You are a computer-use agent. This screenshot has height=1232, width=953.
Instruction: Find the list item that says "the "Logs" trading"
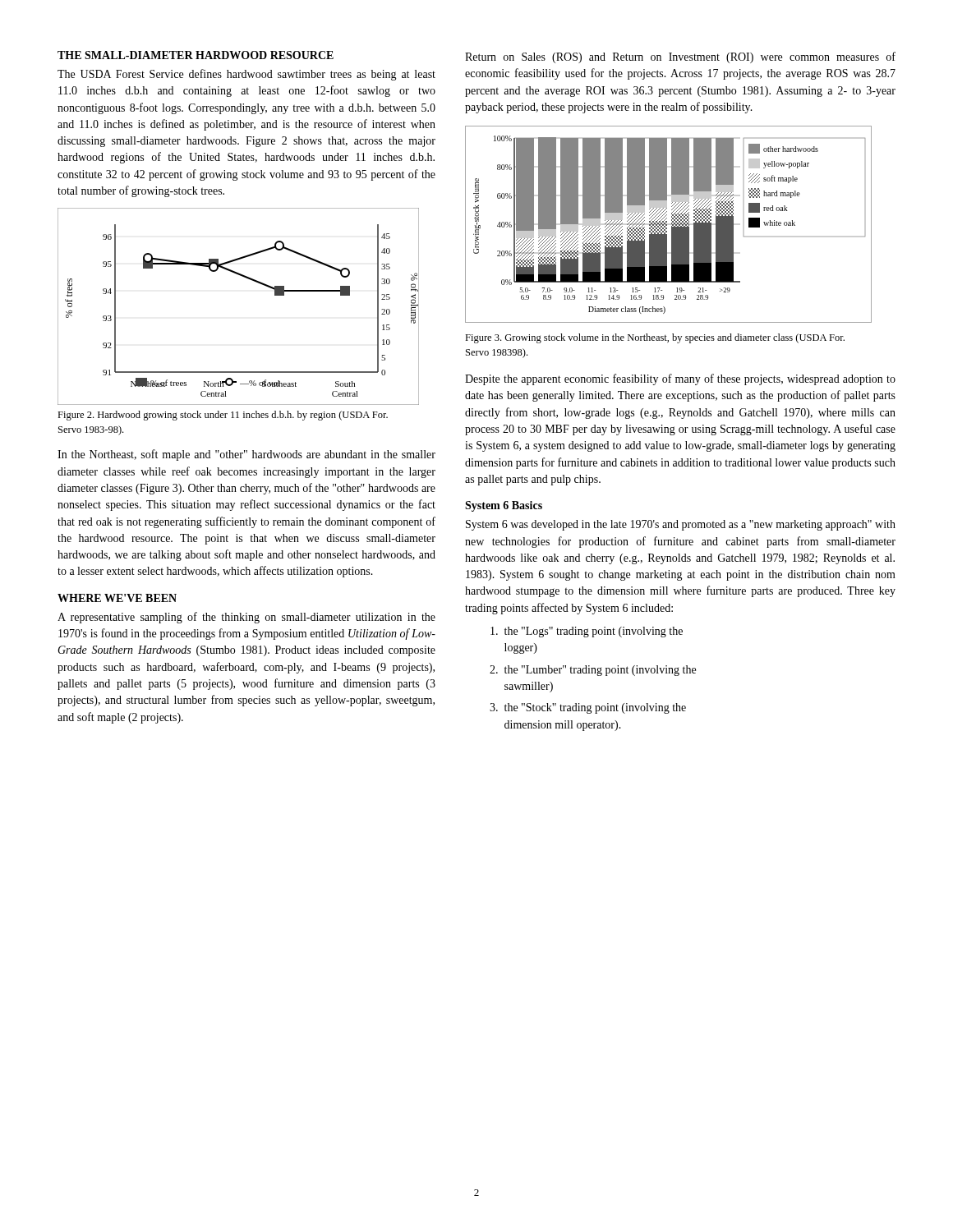click(x=586, y=640)
